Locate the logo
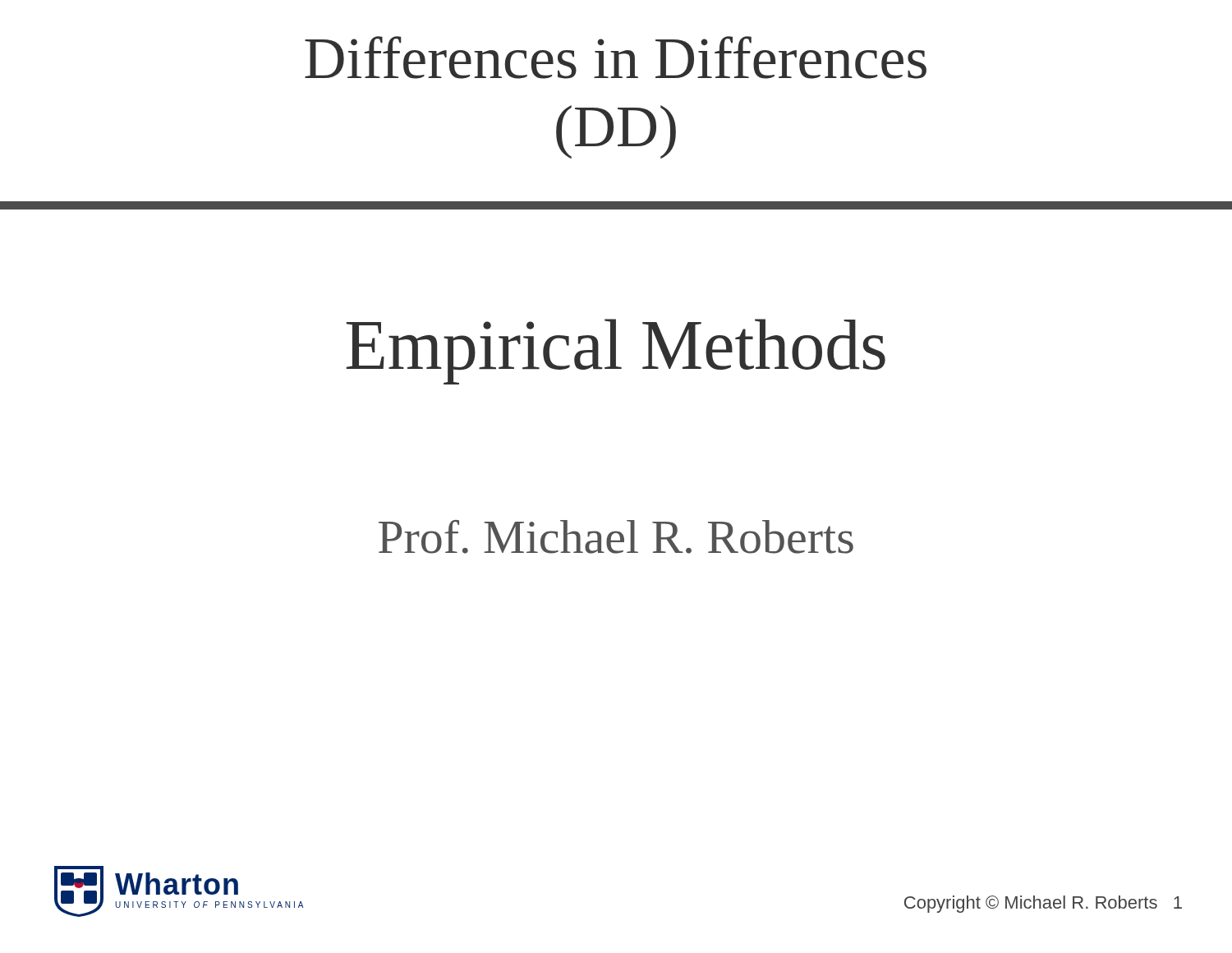 (x=178, y=891)
